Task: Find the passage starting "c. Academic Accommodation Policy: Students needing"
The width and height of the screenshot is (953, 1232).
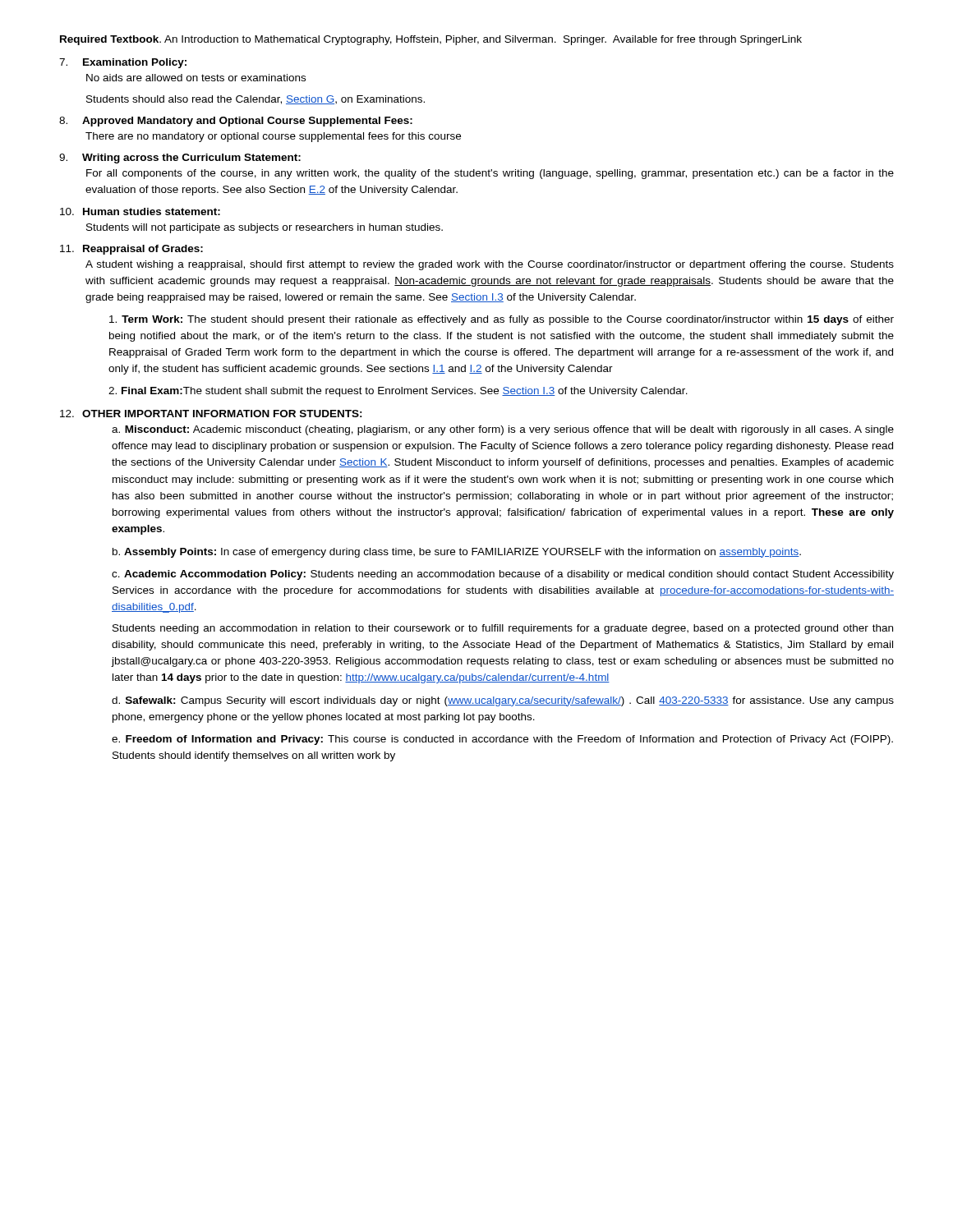Action: [503, 590]
